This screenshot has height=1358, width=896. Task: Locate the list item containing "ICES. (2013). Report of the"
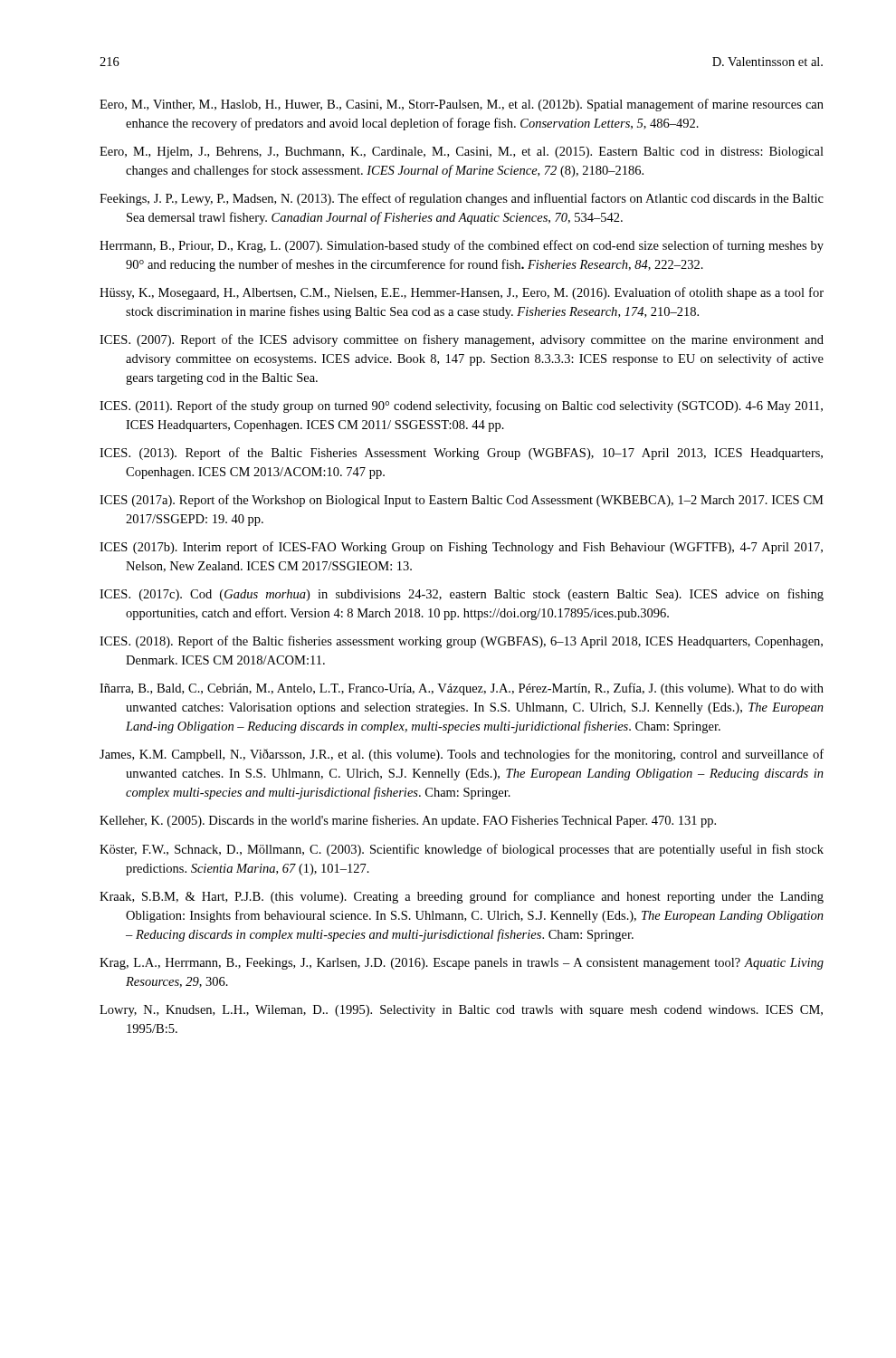(x=462, y=463)
